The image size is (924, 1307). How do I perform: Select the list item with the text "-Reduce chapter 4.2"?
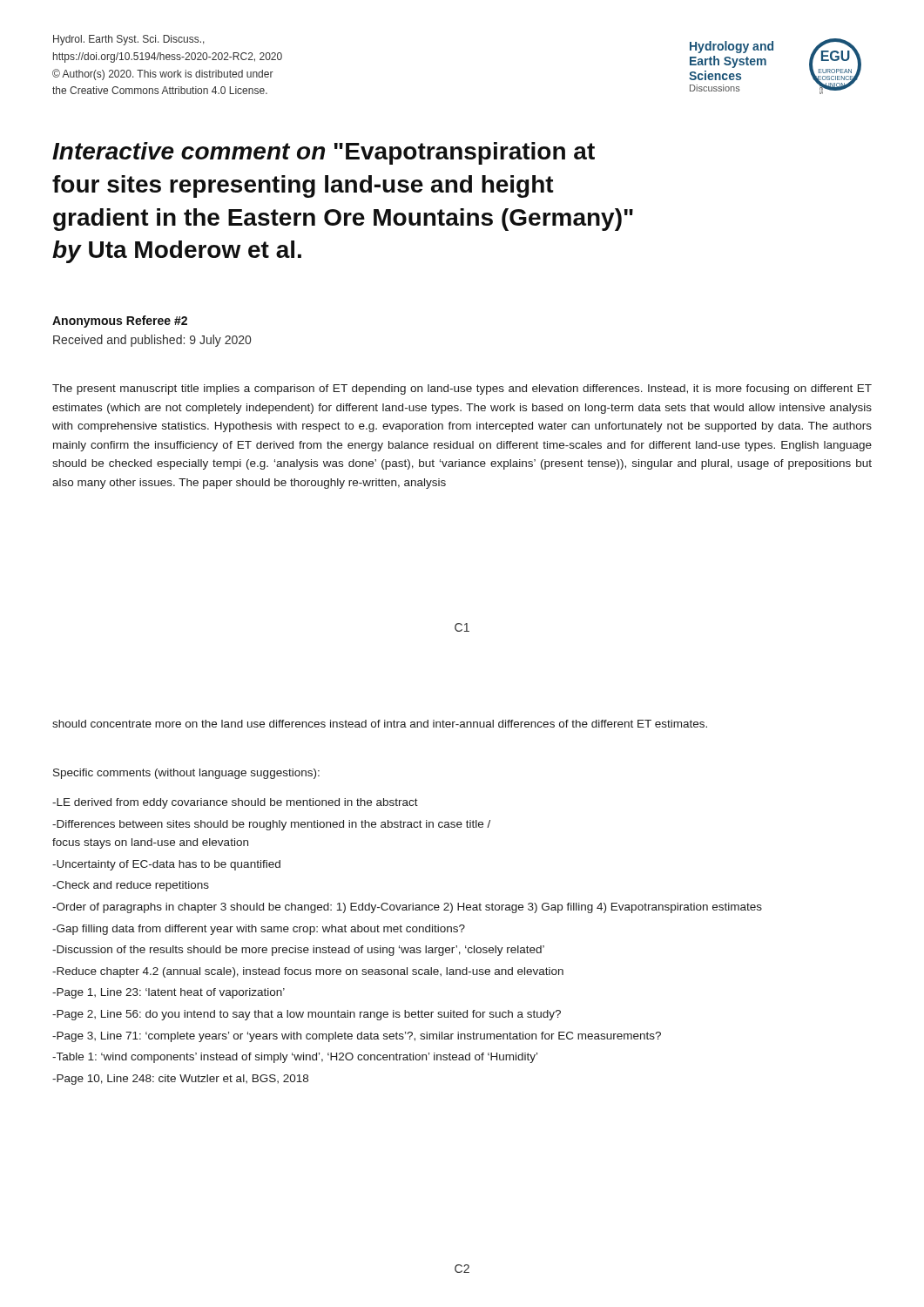[308, 971]
